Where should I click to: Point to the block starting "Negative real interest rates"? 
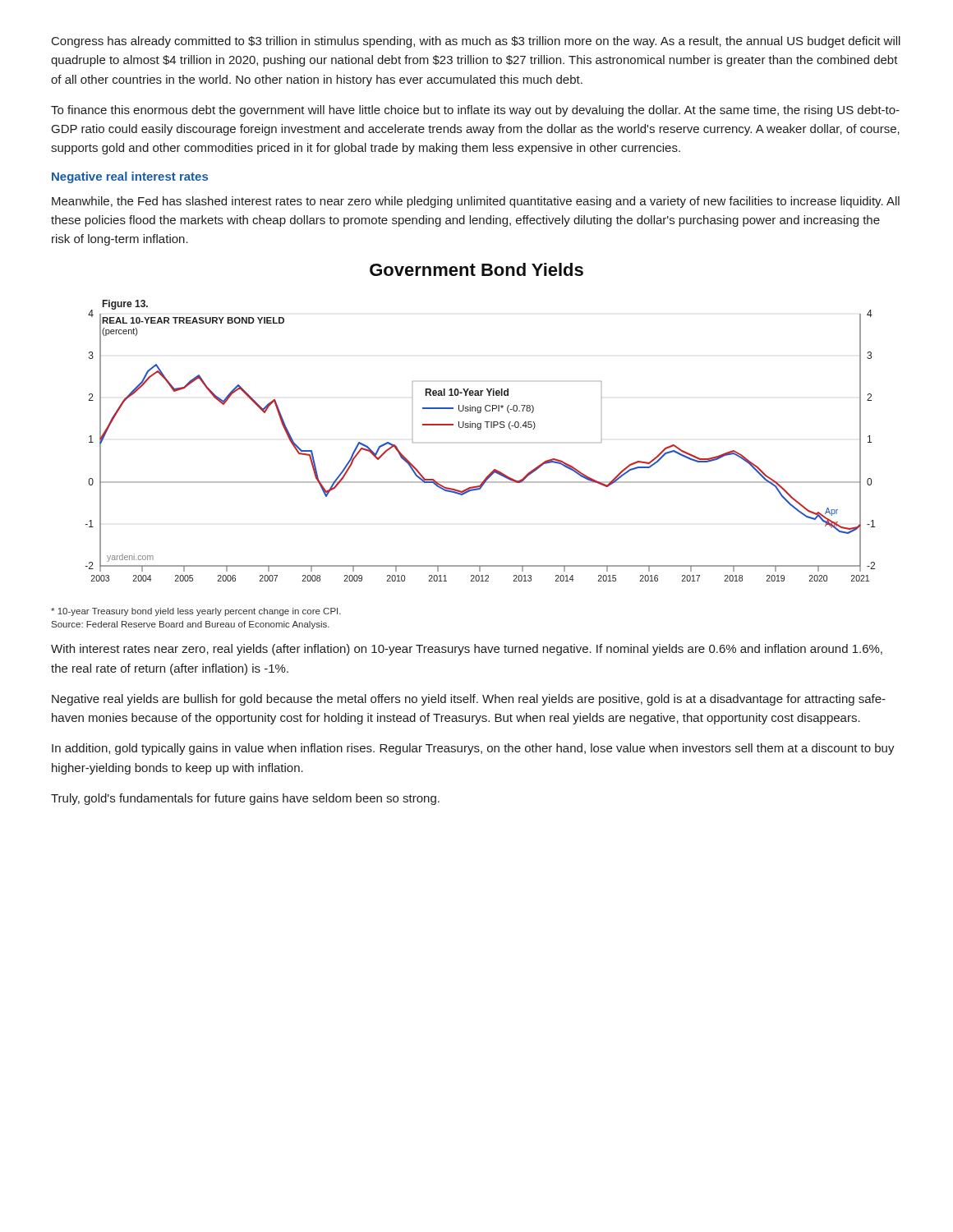[130, 176]
